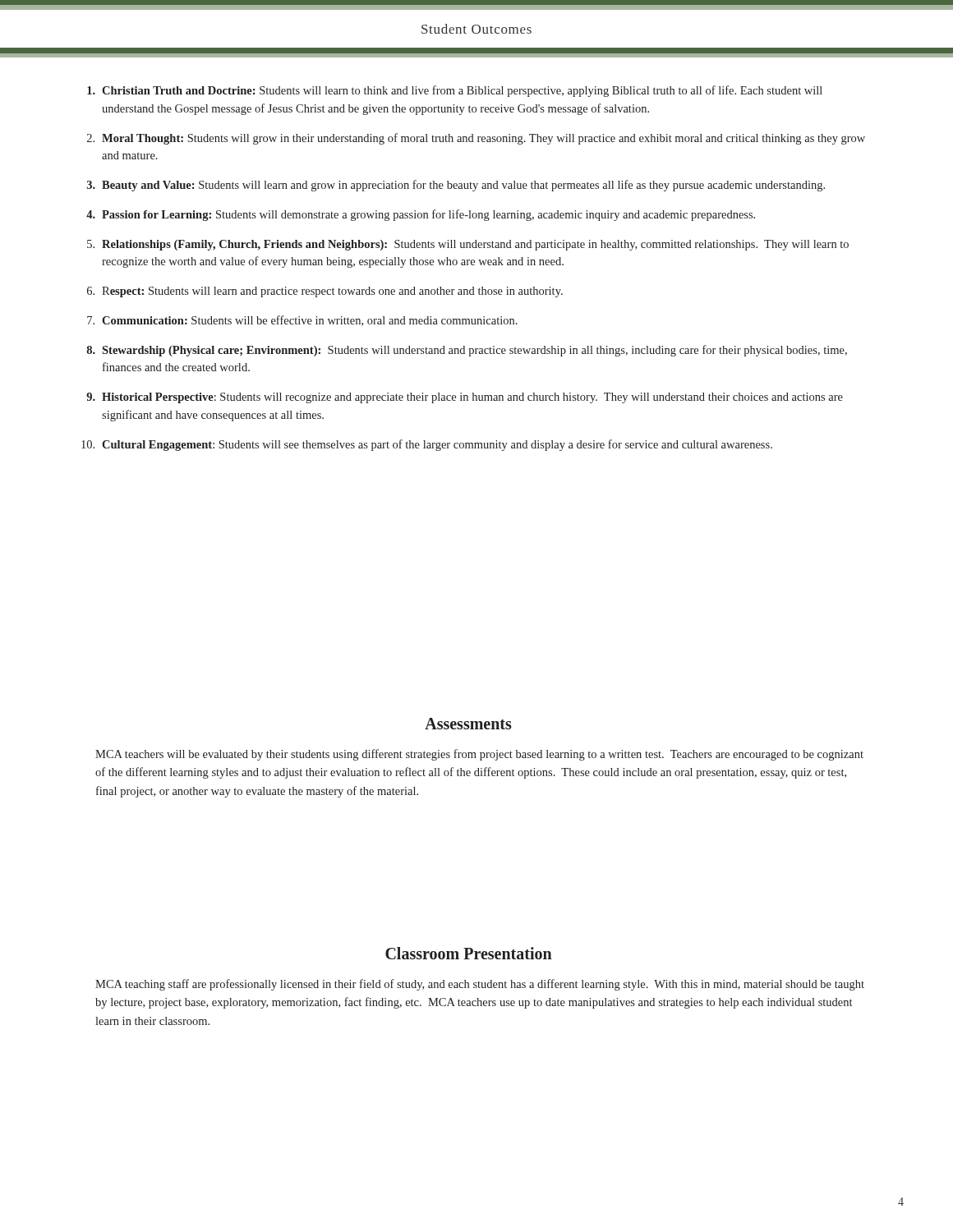
Task: Point to the text block starting "5. Relationships (Family, Church, Friends and Neighbors): Students"
Action: tap(468, 253)
